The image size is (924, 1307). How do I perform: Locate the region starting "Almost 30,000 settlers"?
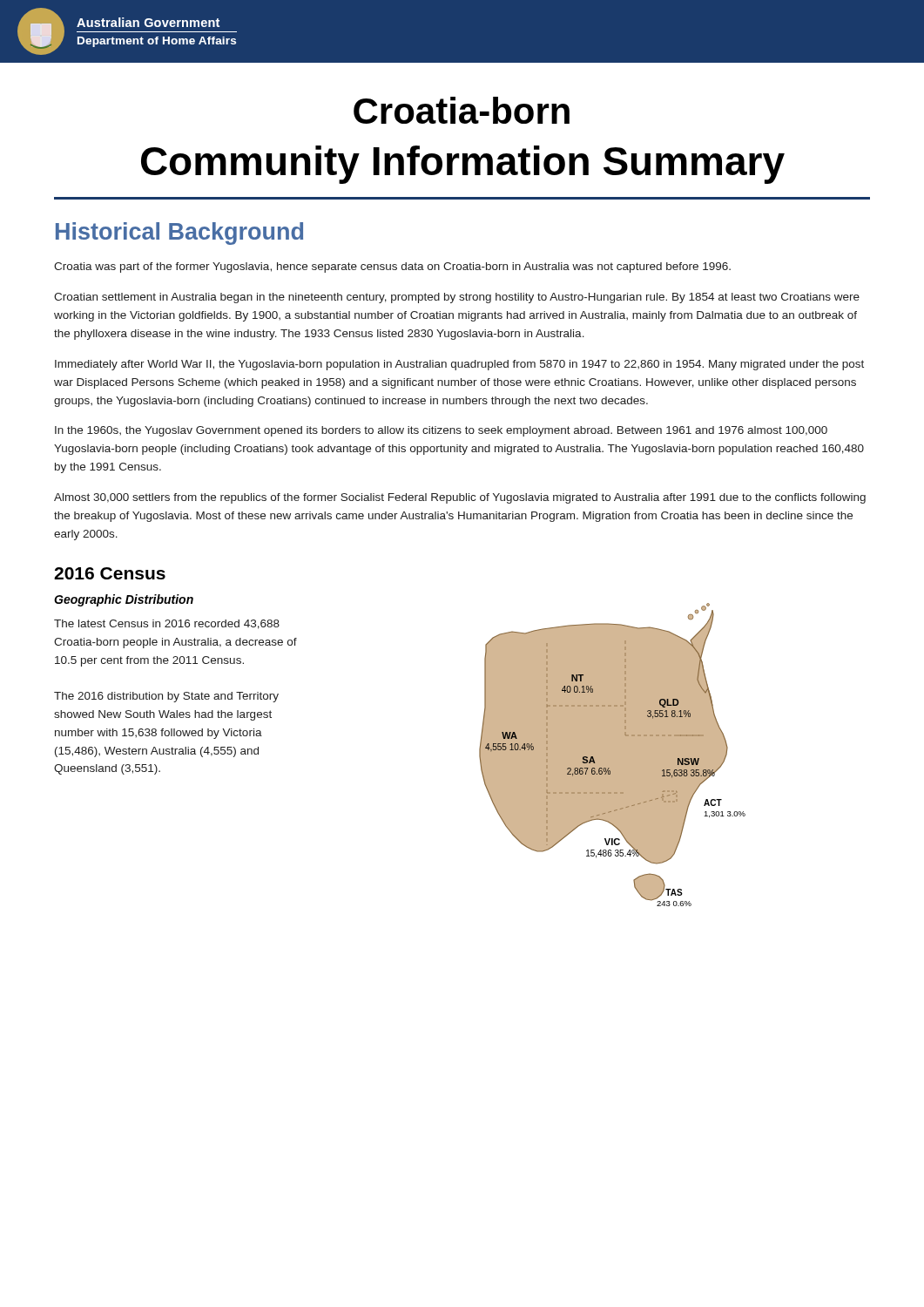pyautogui.click(x=460, y=516)
